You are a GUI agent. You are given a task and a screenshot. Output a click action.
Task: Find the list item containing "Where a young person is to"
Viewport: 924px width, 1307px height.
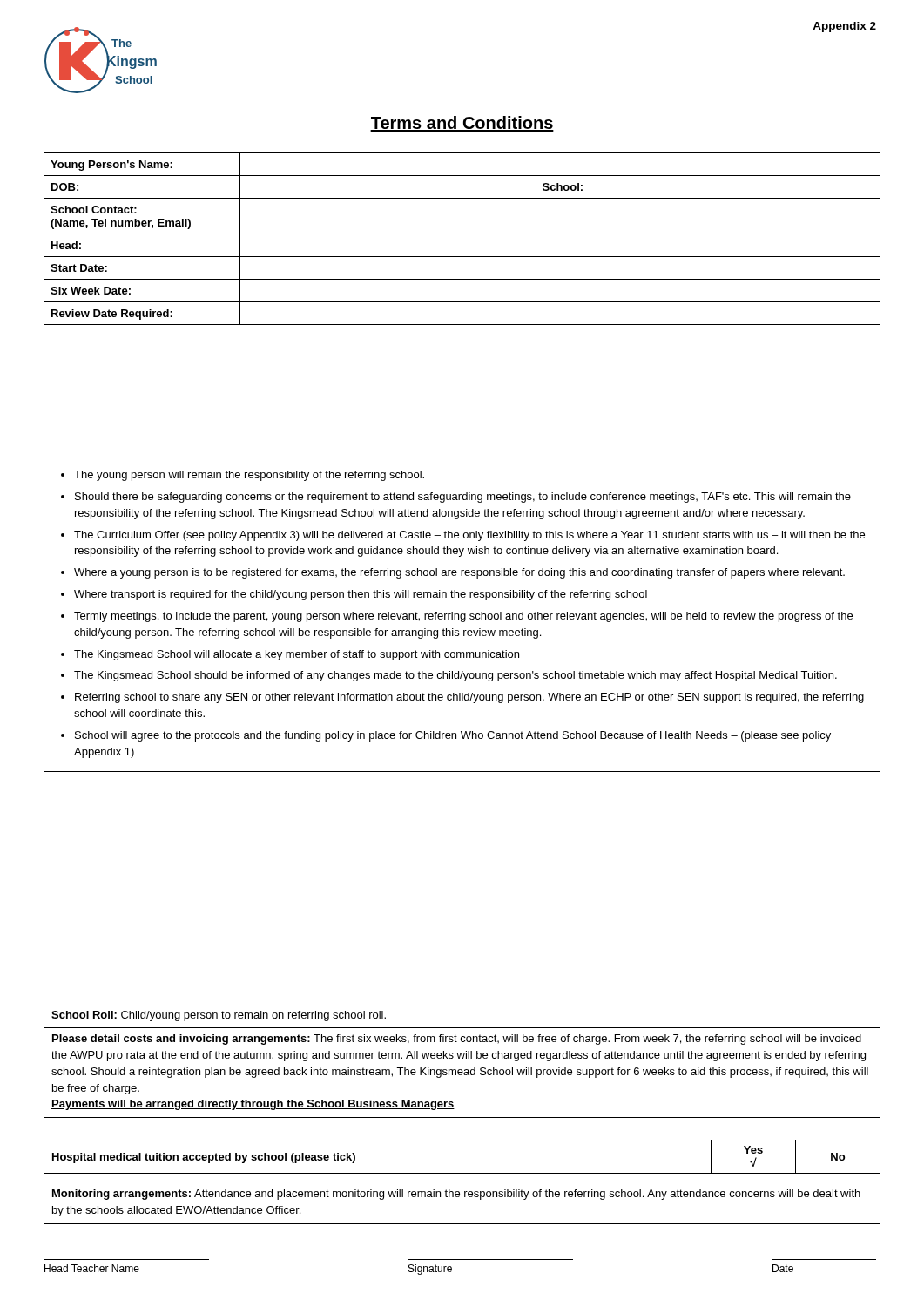[460, 572]
